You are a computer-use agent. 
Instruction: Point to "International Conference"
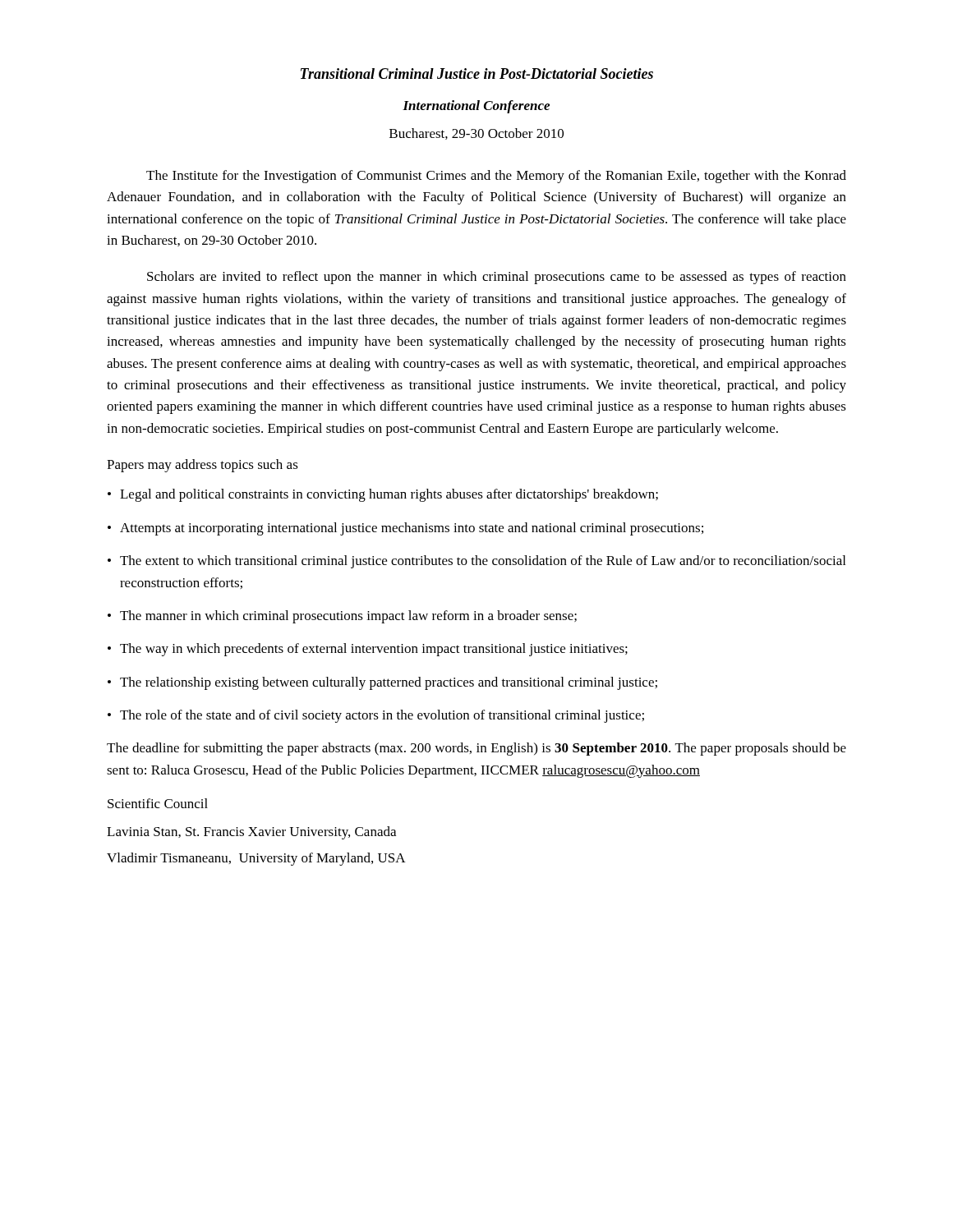[476, 106]
